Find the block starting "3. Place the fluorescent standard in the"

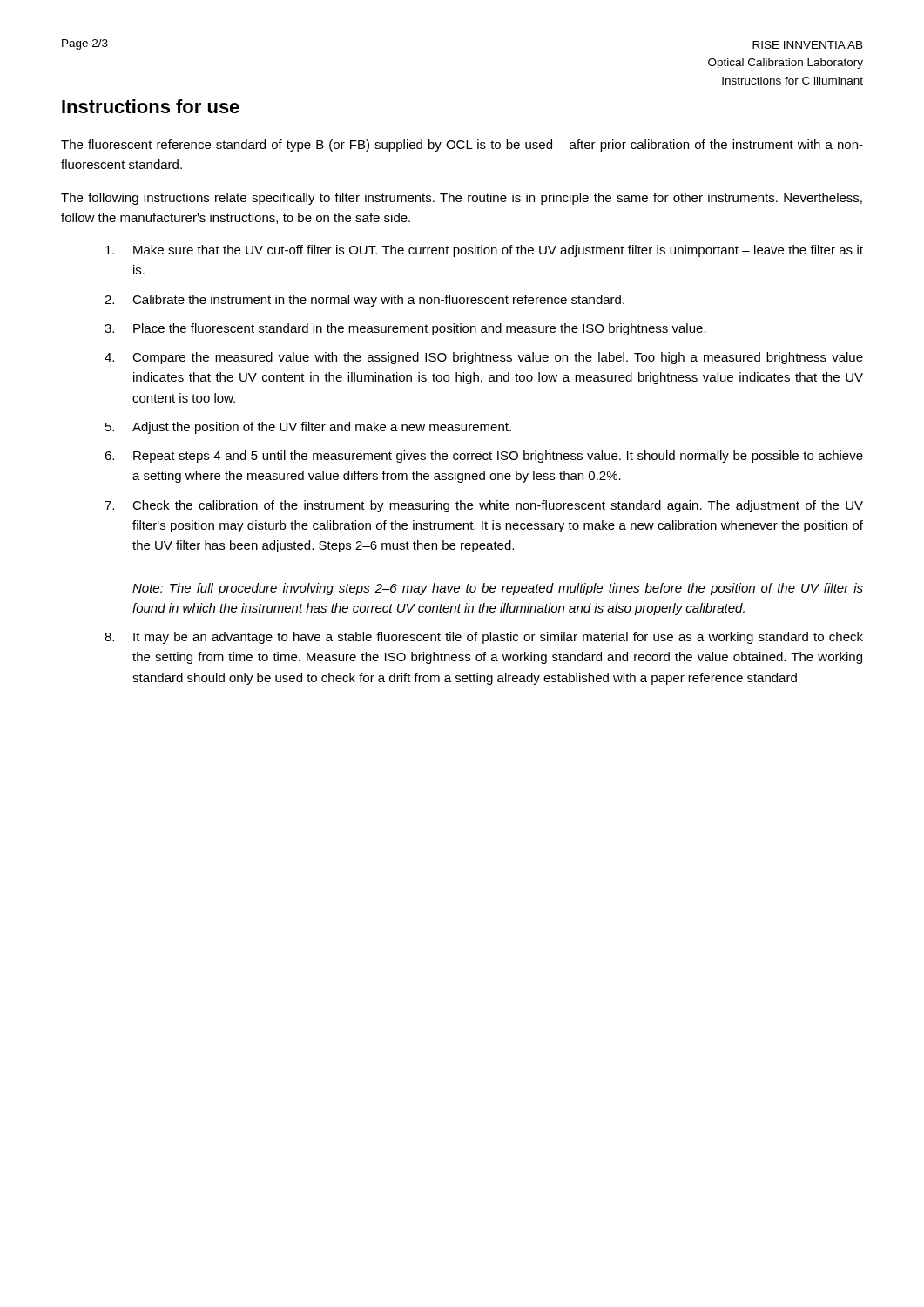[x=484, y=328]
